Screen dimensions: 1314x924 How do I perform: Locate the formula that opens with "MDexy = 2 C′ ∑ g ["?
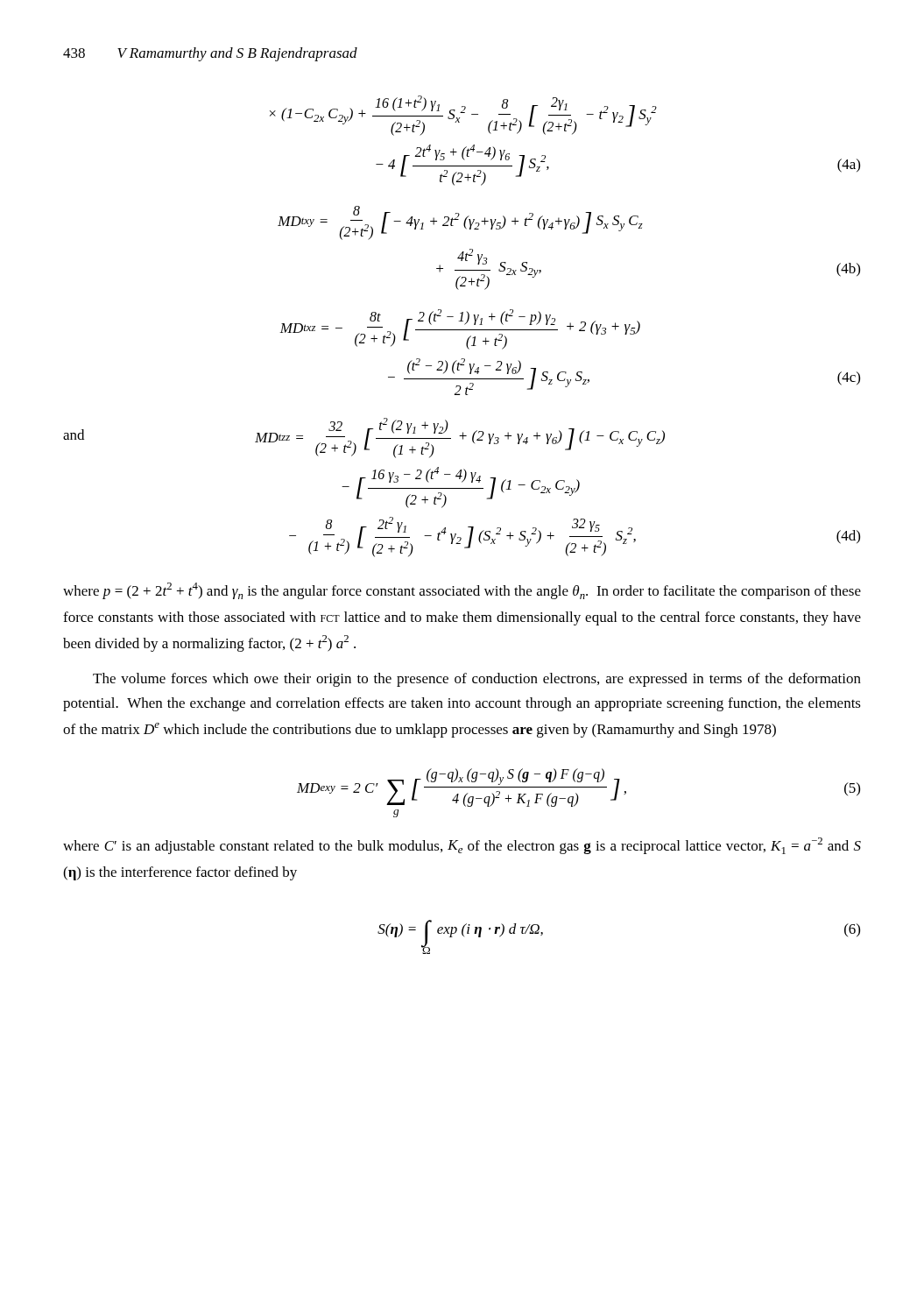coord(462,788)
